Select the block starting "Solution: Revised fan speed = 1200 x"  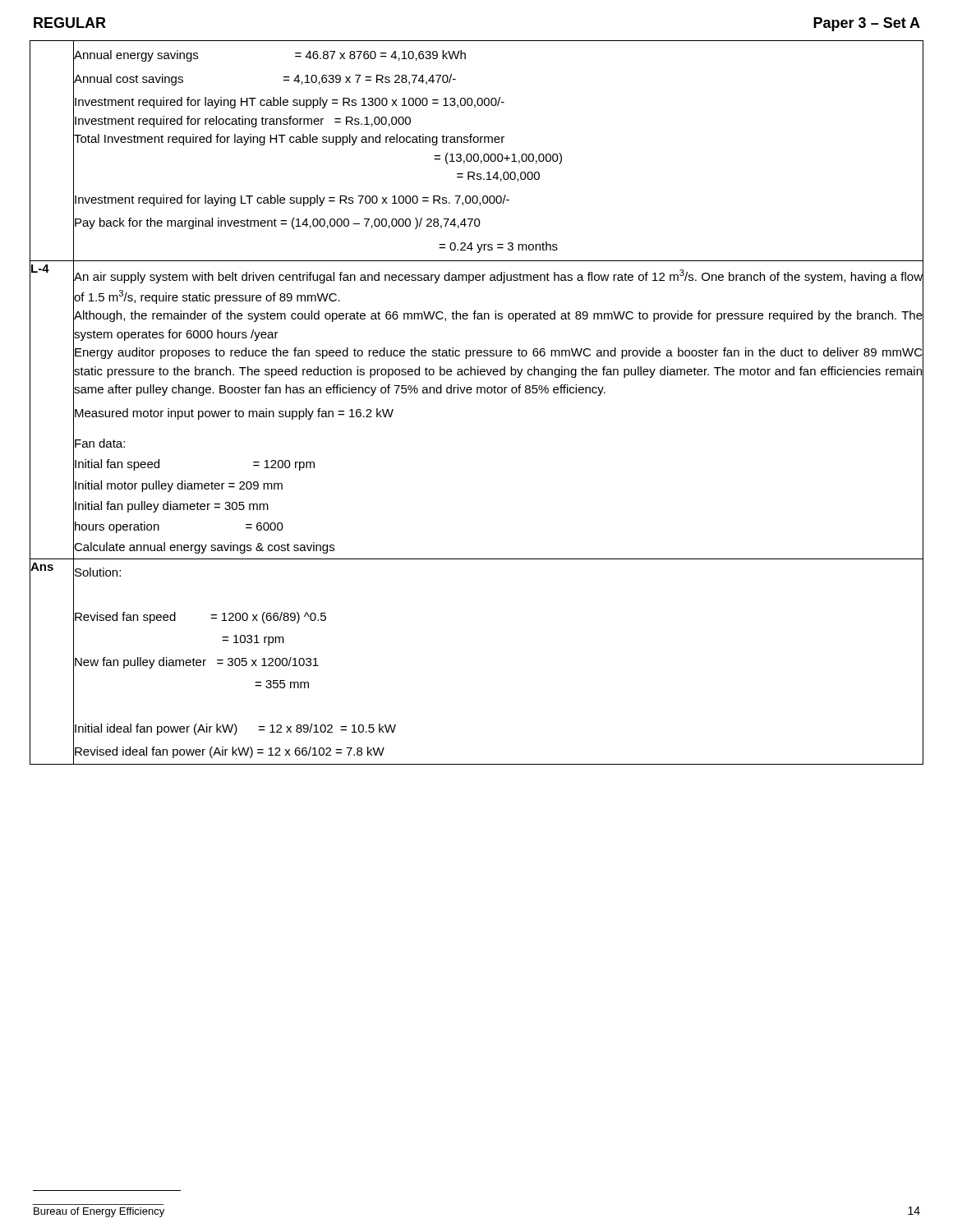click(98, 572)
